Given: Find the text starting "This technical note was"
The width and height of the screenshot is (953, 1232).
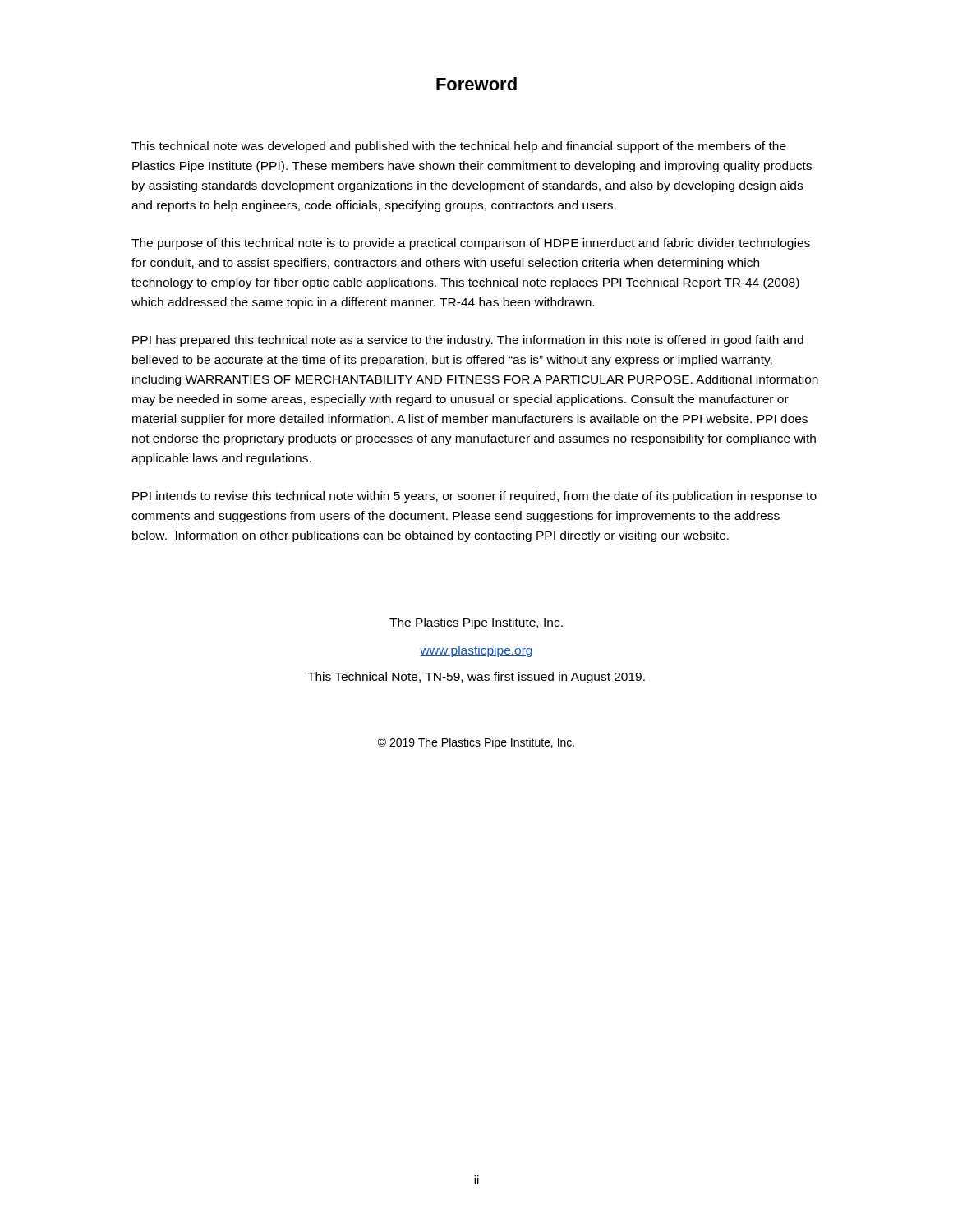Looking at the screenshot, I should point(472,175).
